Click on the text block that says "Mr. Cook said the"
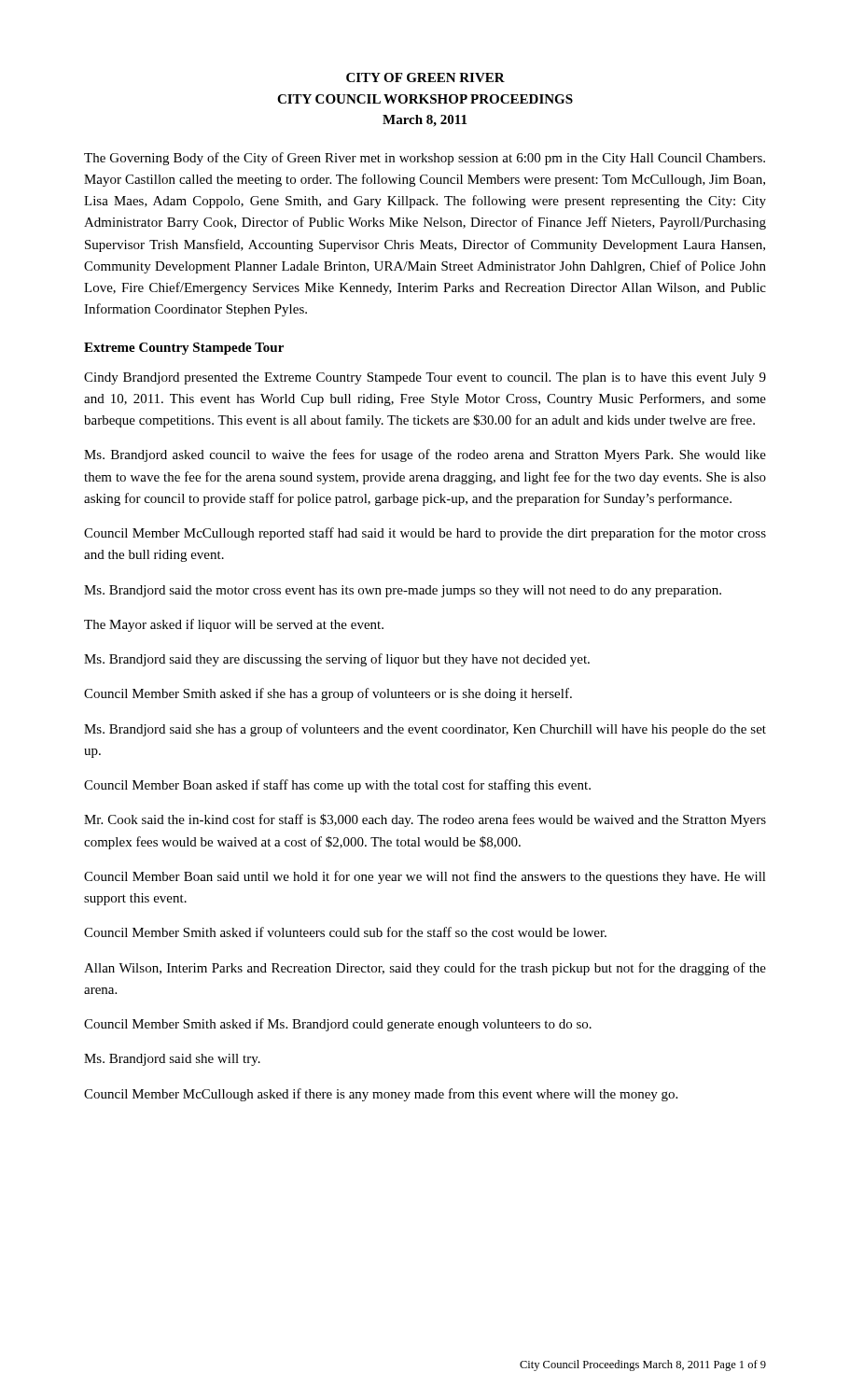 425,831
